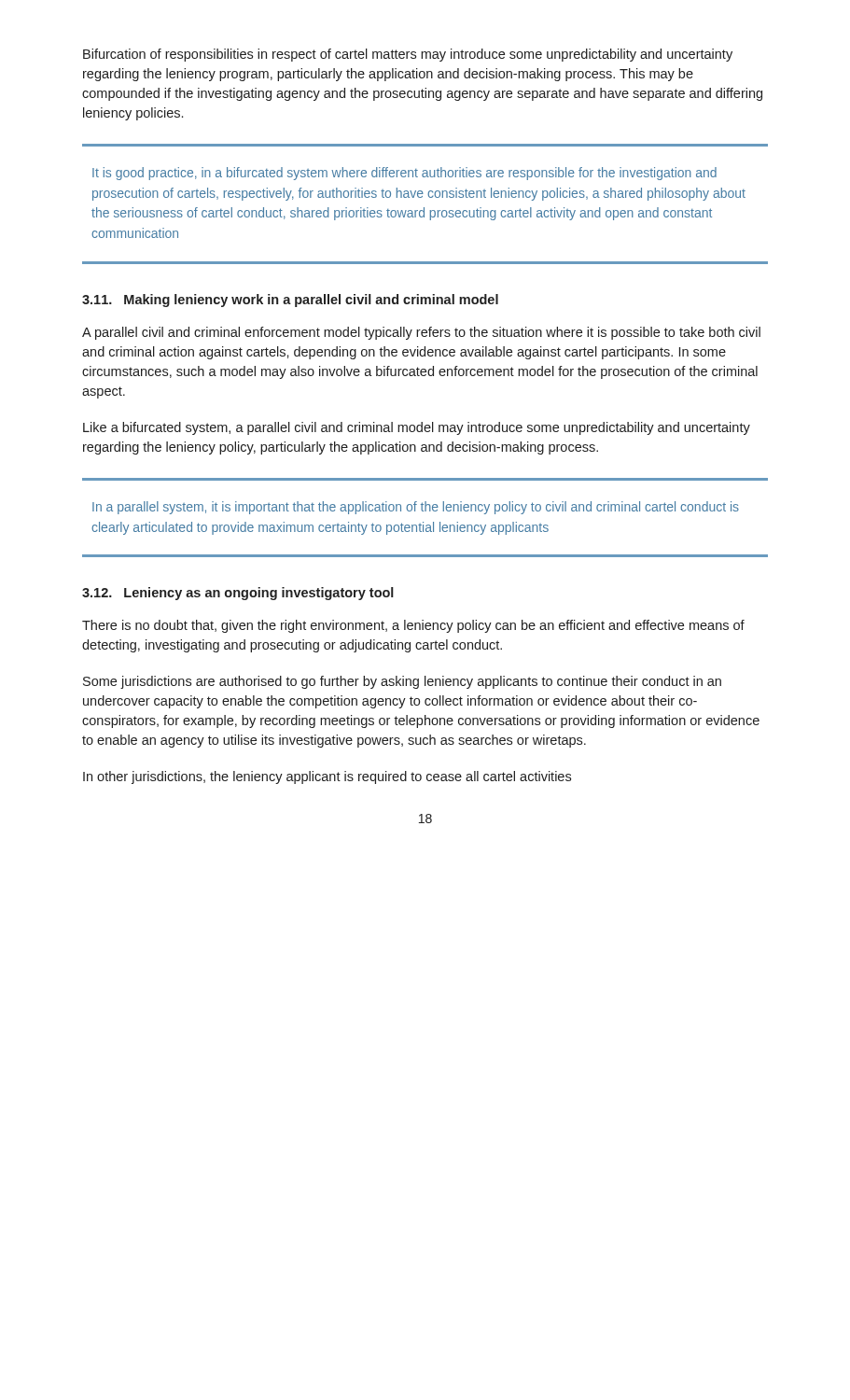This screenshot has width=850, height=1400.
Task: Locate the section header that says "3.11. Making leniency work in"
Action: (x=290, y=299)
